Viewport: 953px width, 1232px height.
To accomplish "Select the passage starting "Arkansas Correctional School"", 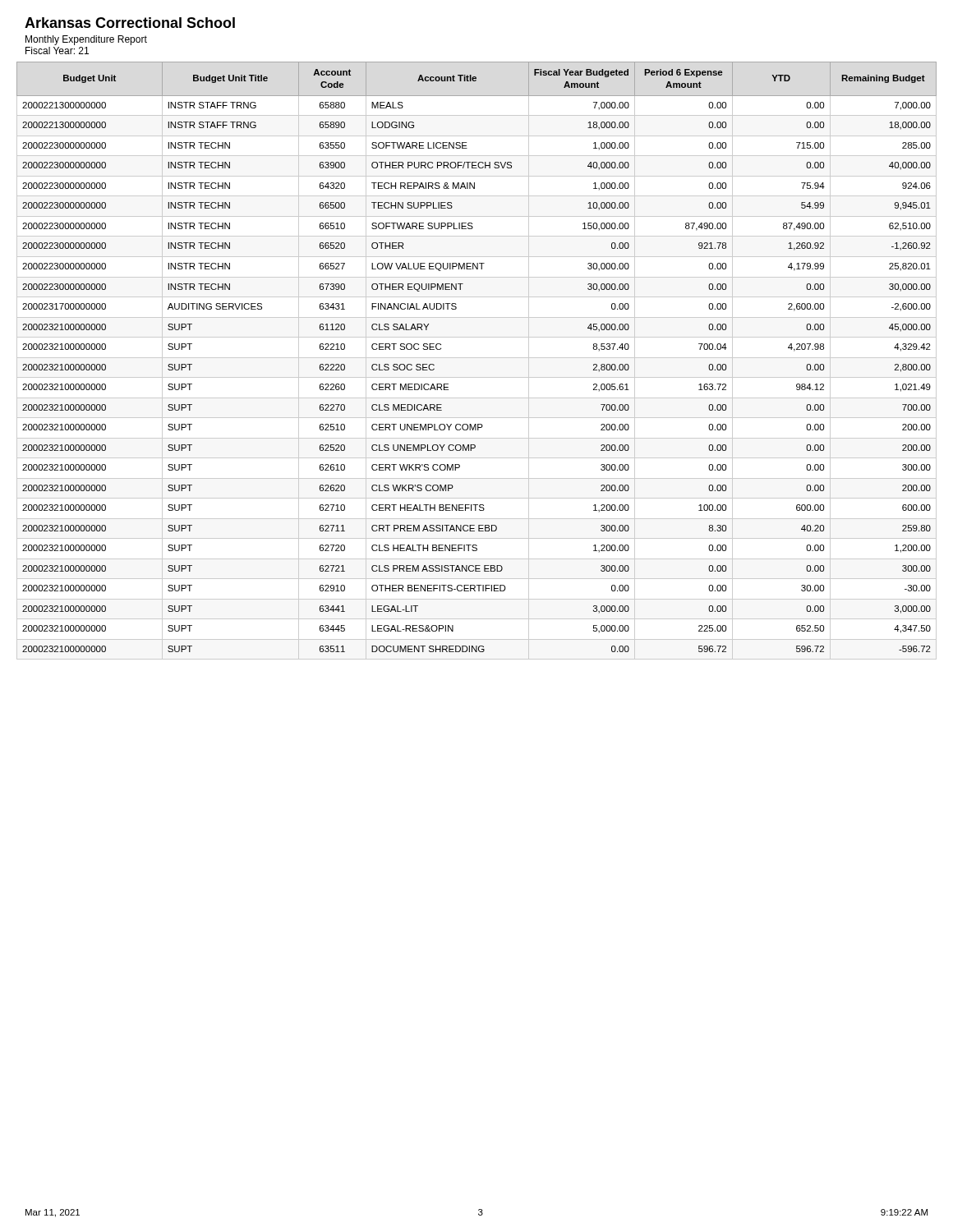I will pos(130,23).
